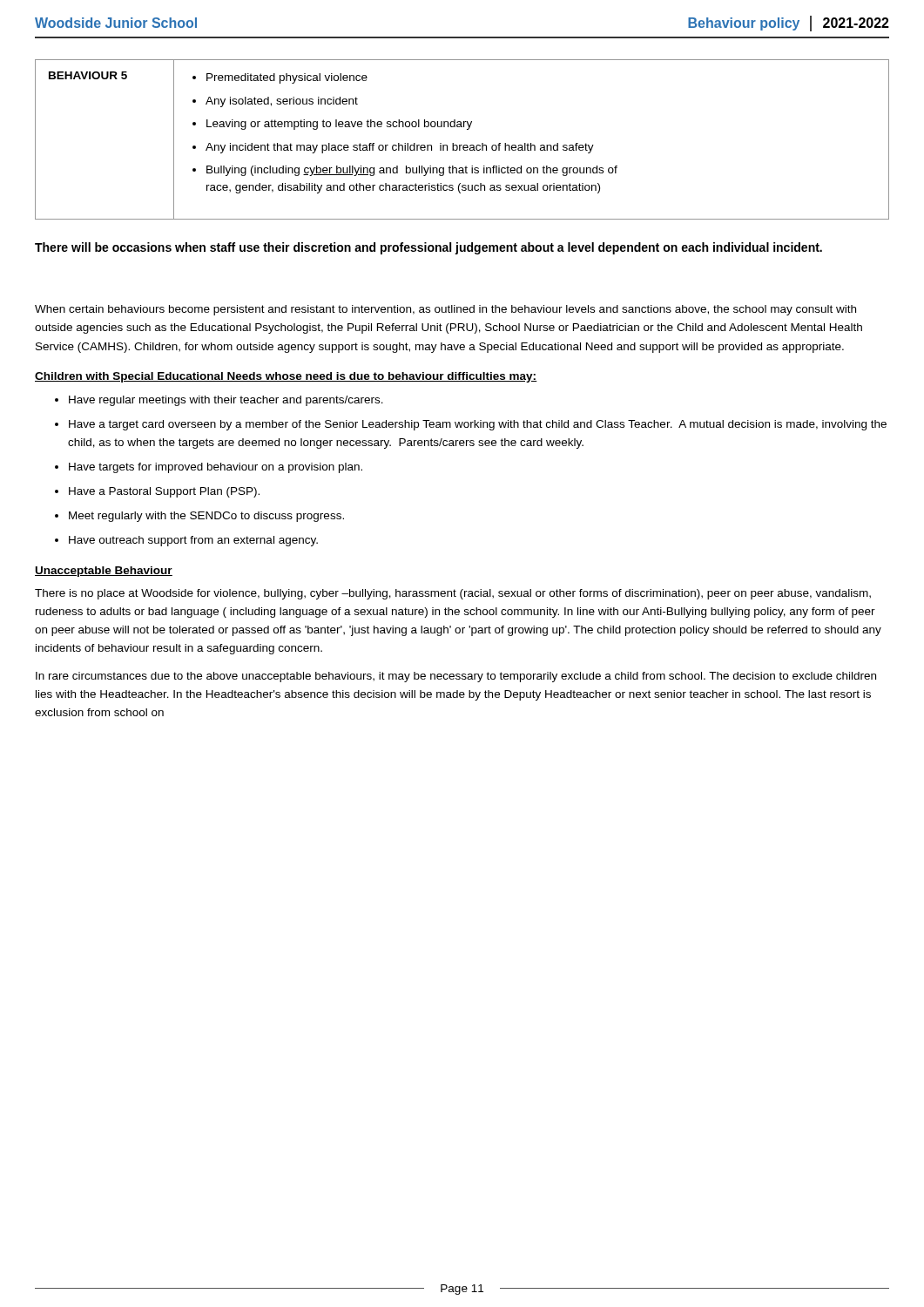Locate the section header that opens with "Children with Special Educational"

(x=286, y=376)
